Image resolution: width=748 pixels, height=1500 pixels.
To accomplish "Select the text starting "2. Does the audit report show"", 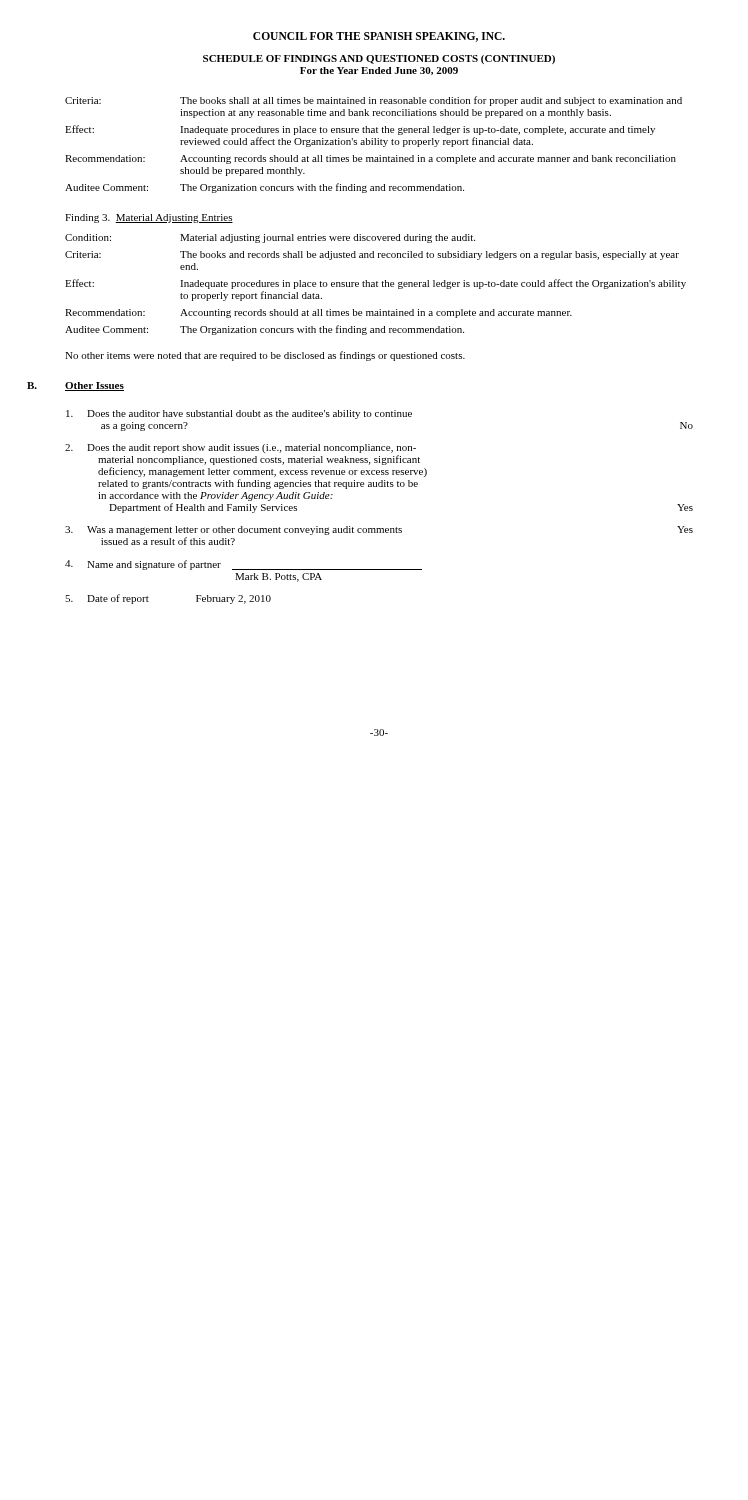I will [379, 477].
